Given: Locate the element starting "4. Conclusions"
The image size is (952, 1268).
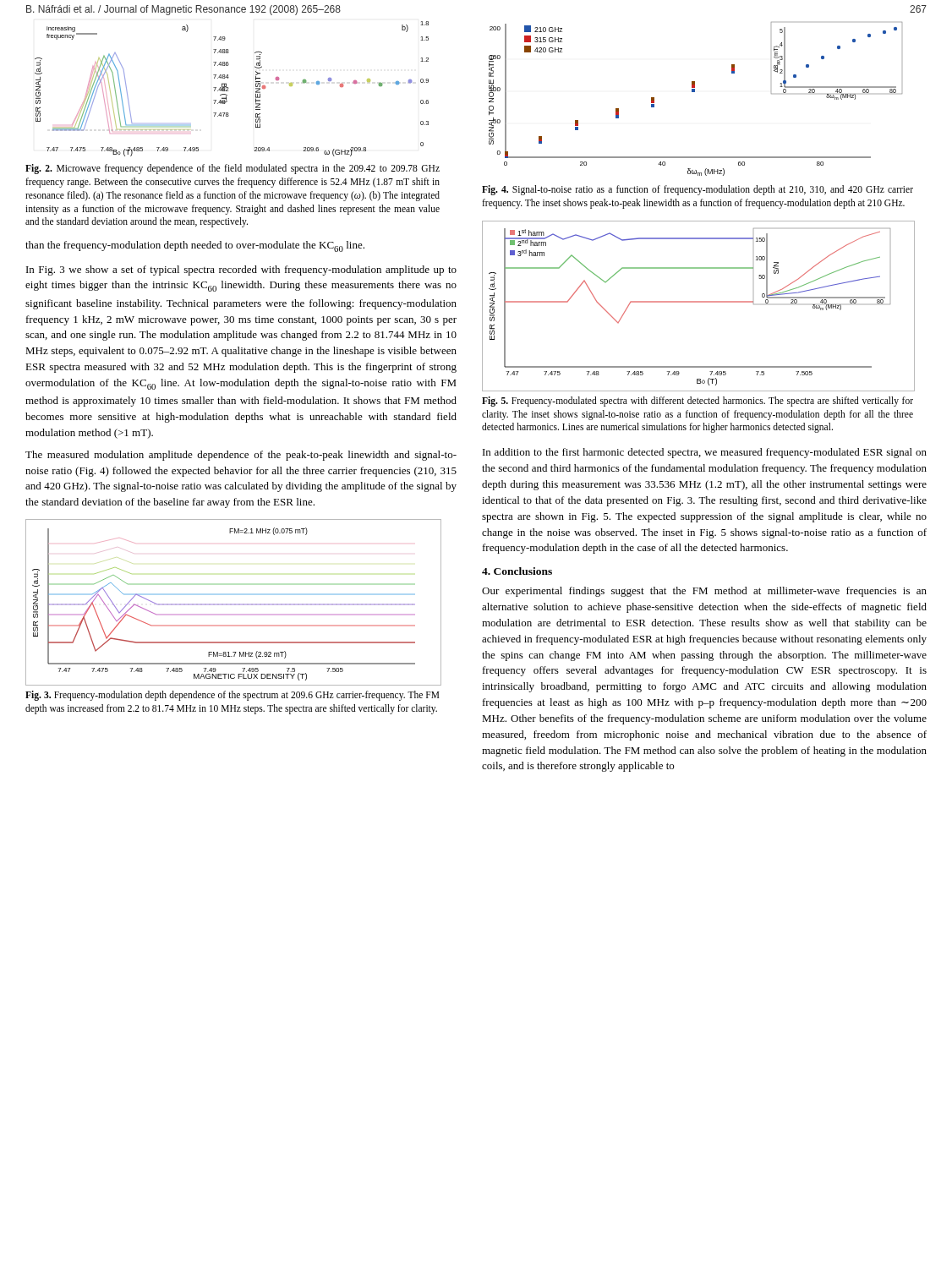Looking at the screenshot, I should (x=517, y=571).
